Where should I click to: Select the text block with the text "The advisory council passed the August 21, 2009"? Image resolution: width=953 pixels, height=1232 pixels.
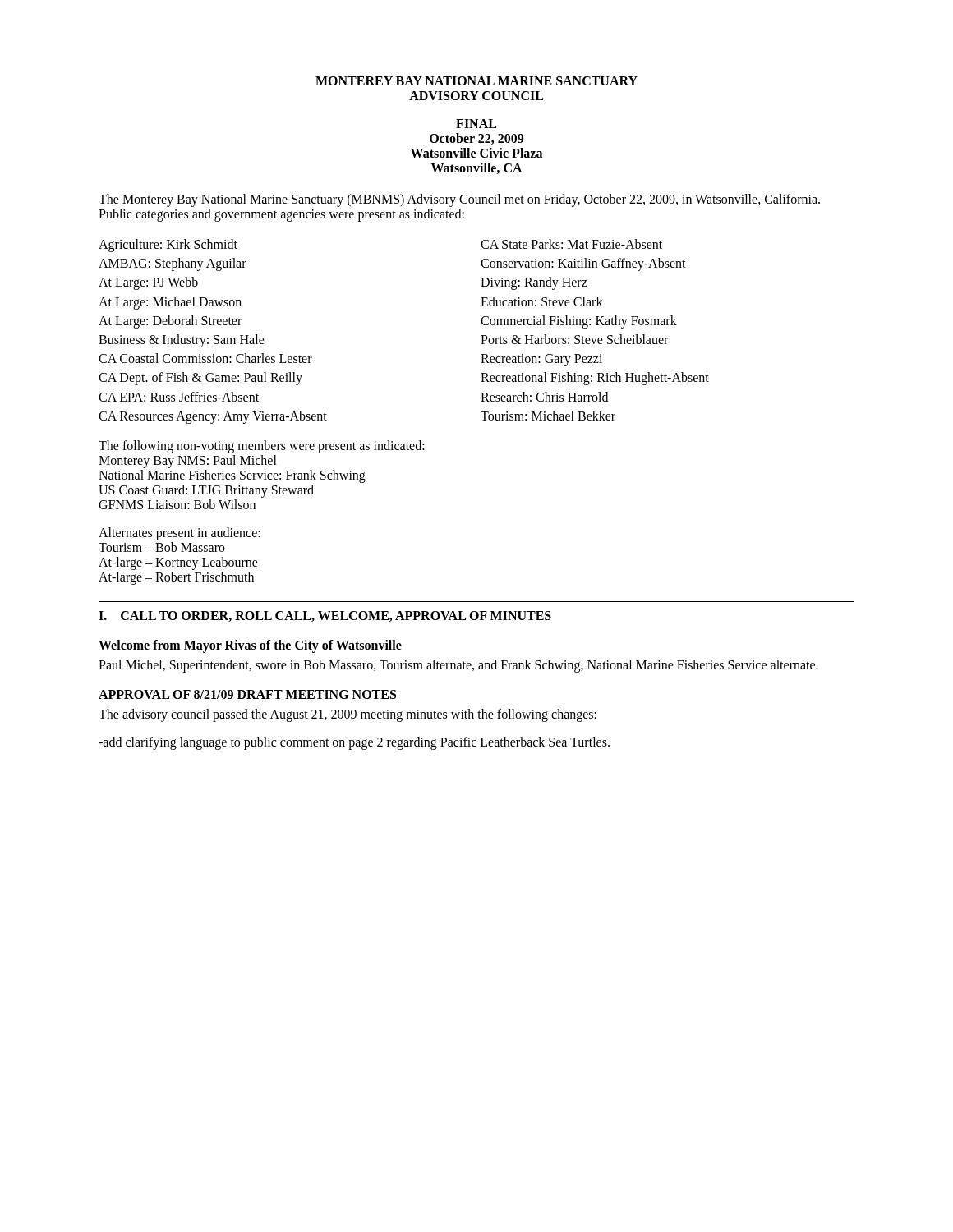pyautogui.click(x=348, y=714)
